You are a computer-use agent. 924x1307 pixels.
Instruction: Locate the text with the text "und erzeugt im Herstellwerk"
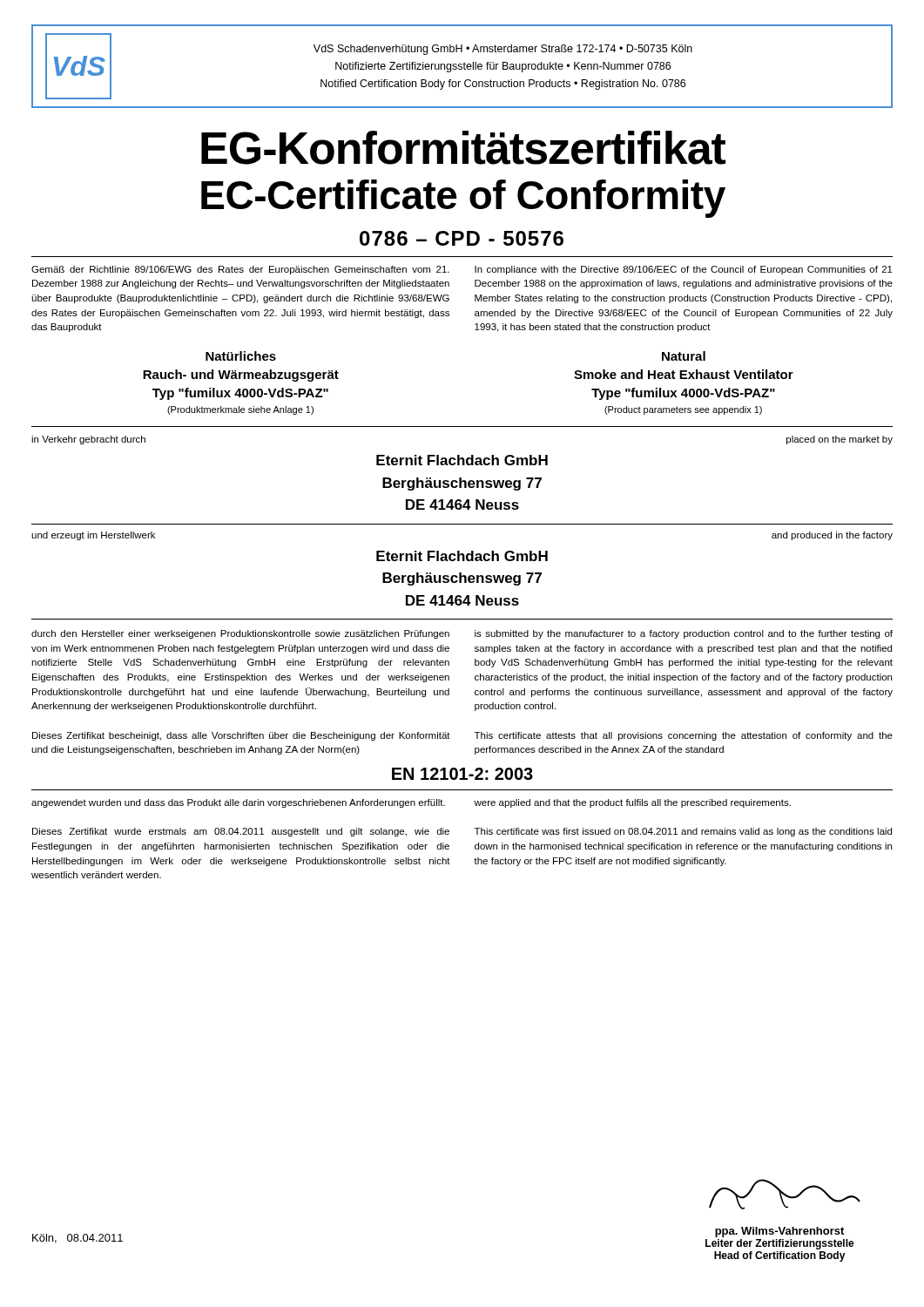pos(93,535)
